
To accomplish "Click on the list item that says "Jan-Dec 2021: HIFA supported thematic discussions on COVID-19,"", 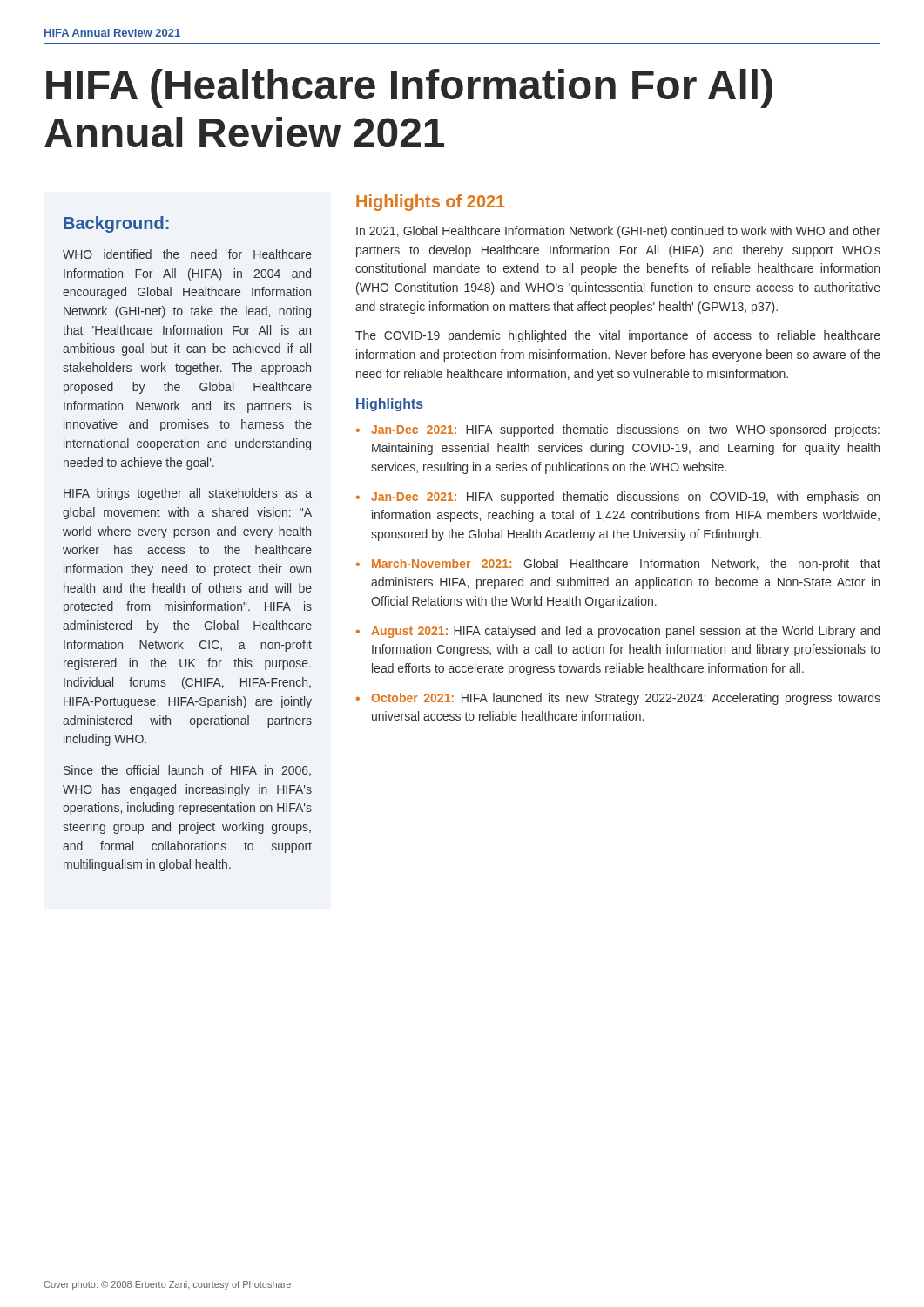I will pyautogui.click(x=626, y=515).
